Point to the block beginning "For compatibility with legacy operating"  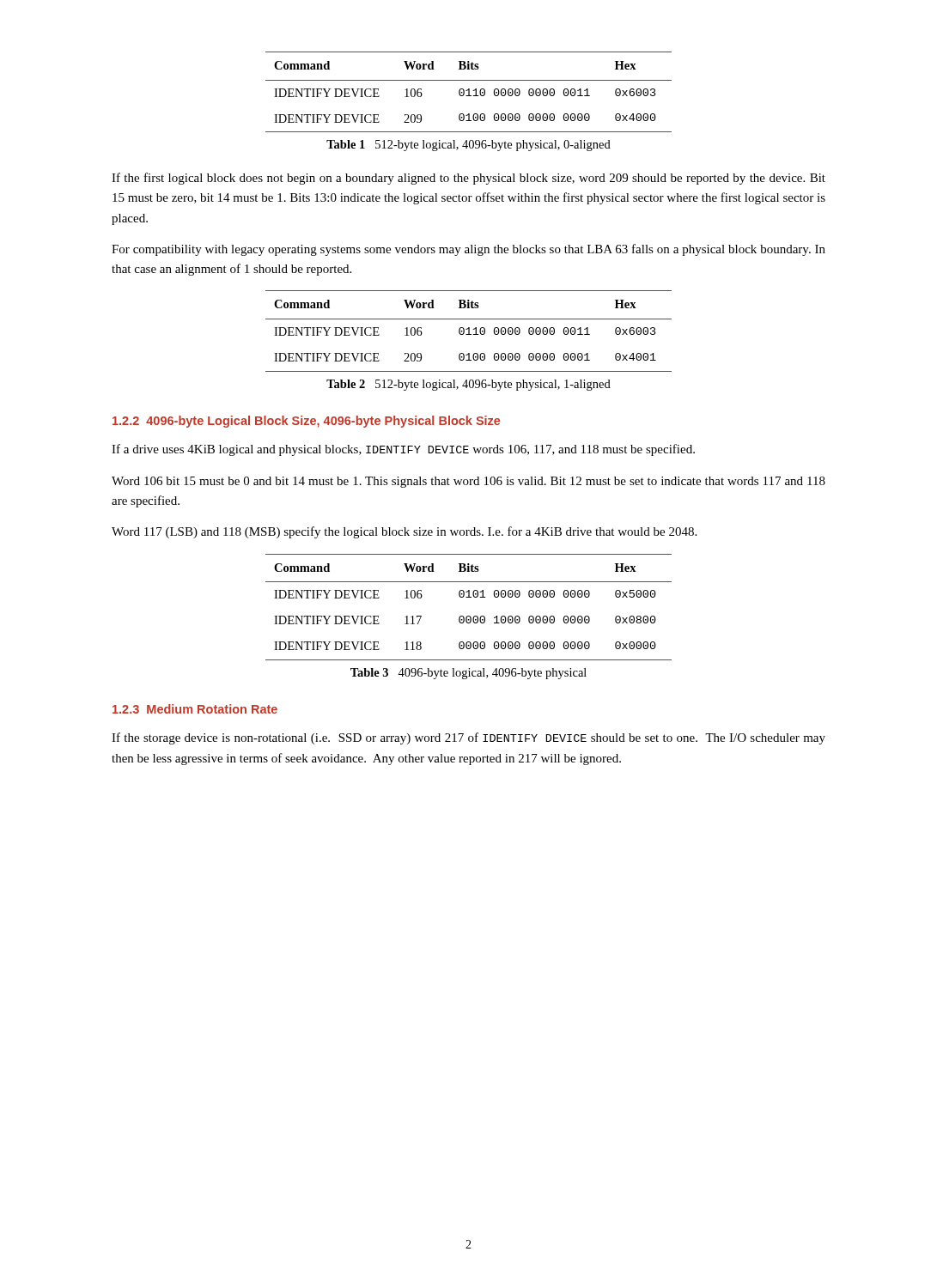click(468, 259)
